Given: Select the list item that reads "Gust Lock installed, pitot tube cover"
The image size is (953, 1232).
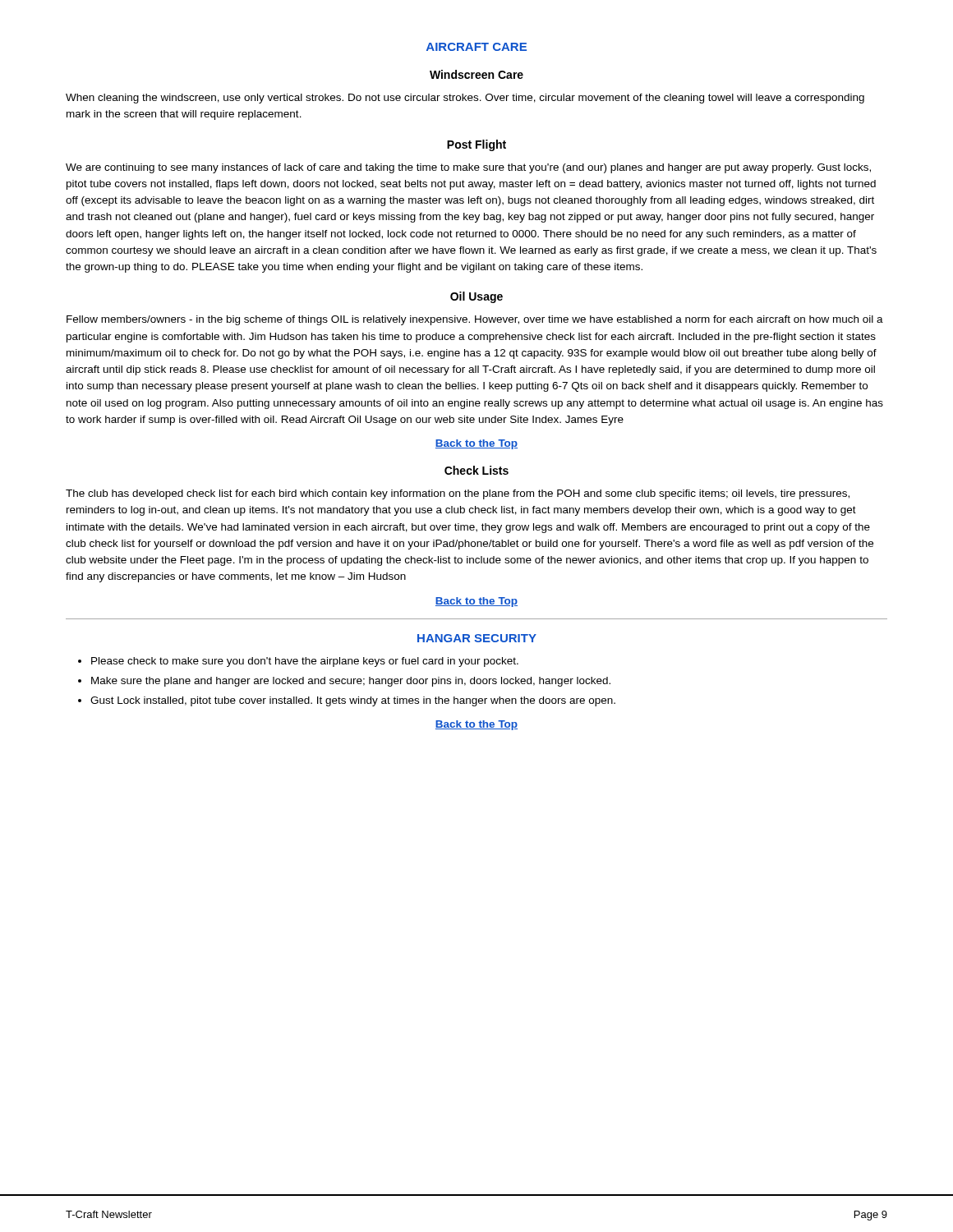Looking at the screenshot, I should coord(353,700).
